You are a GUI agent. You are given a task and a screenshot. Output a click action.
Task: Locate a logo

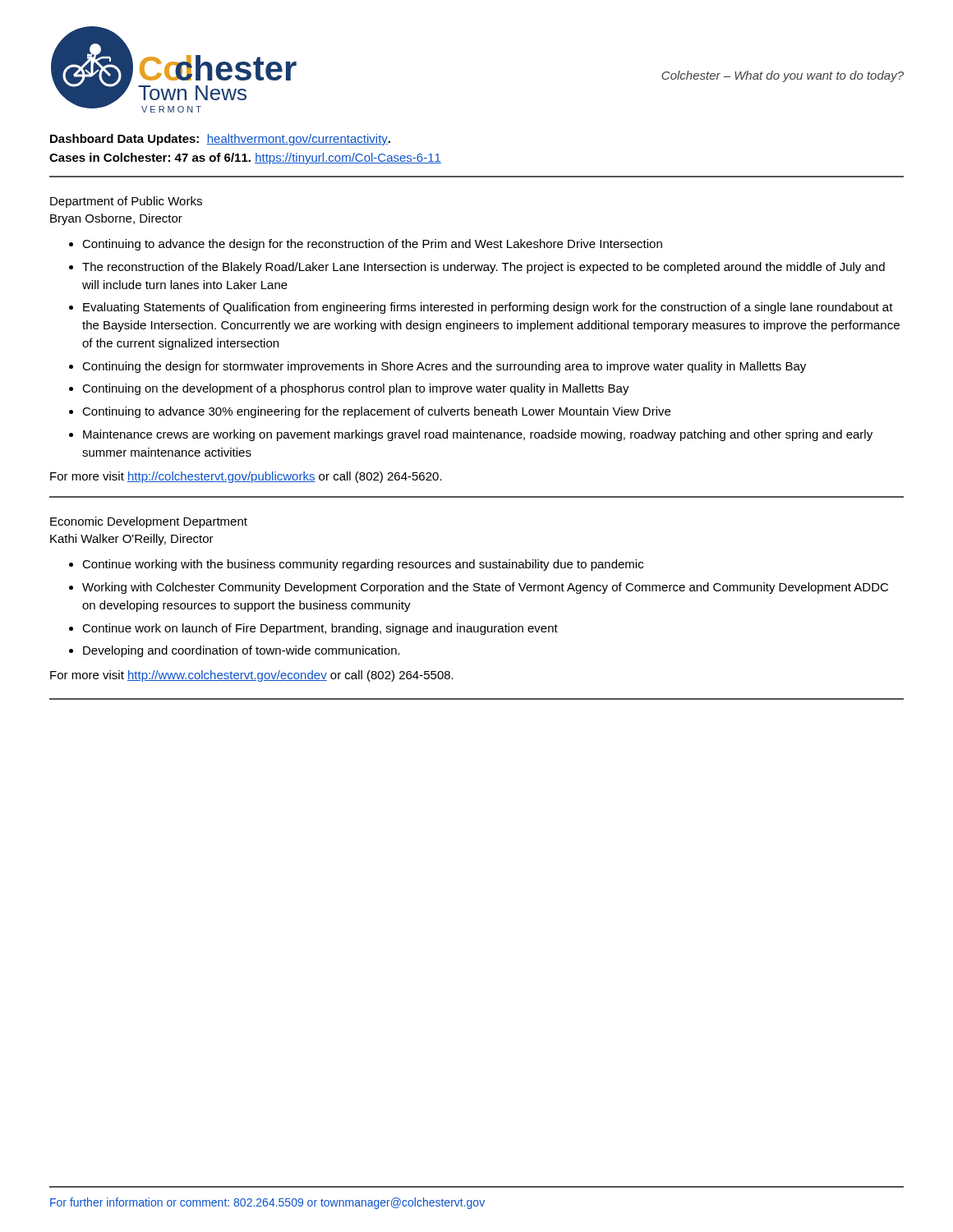click(181, 71)
